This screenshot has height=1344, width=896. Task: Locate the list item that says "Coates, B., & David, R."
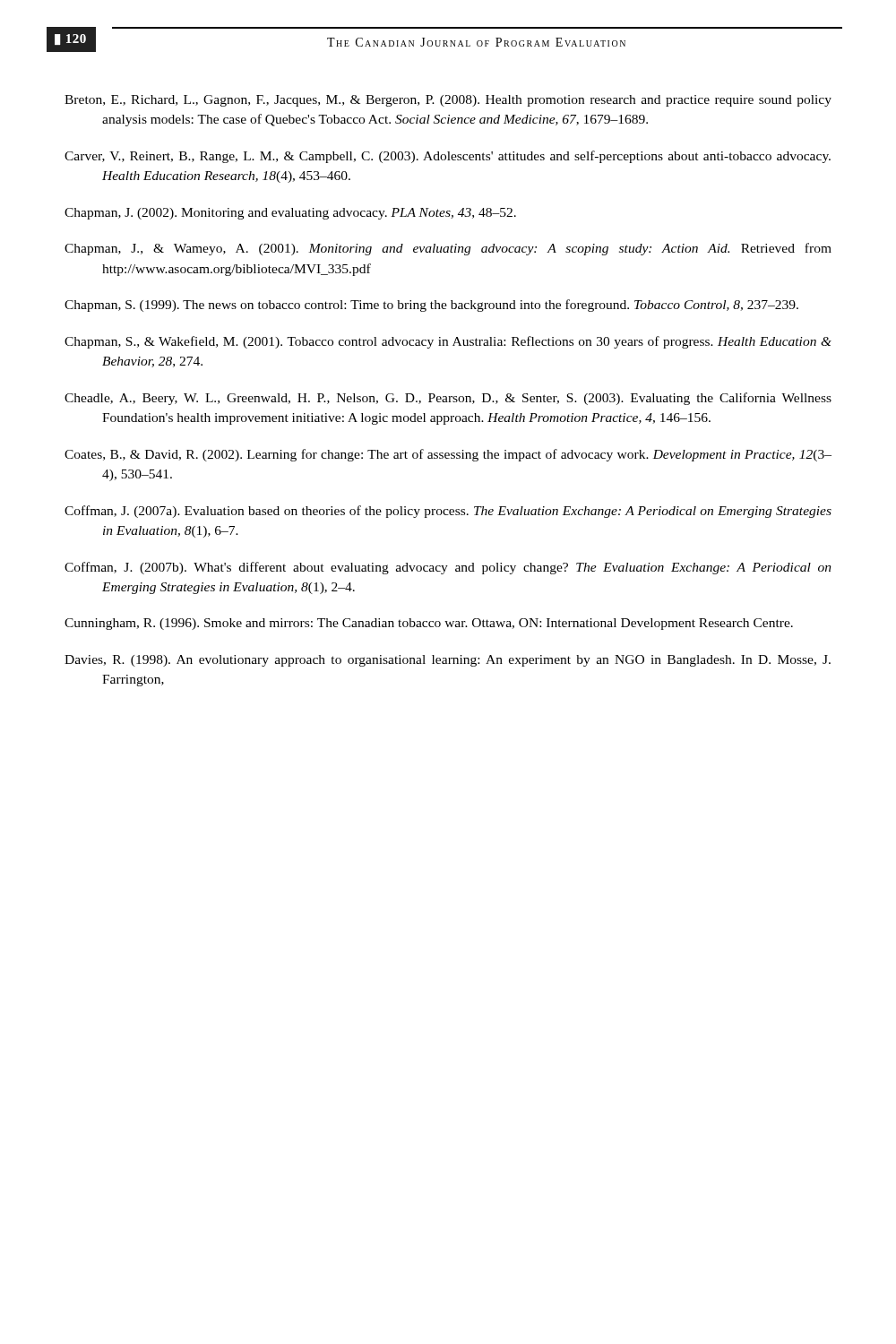(x=448, y=464)
